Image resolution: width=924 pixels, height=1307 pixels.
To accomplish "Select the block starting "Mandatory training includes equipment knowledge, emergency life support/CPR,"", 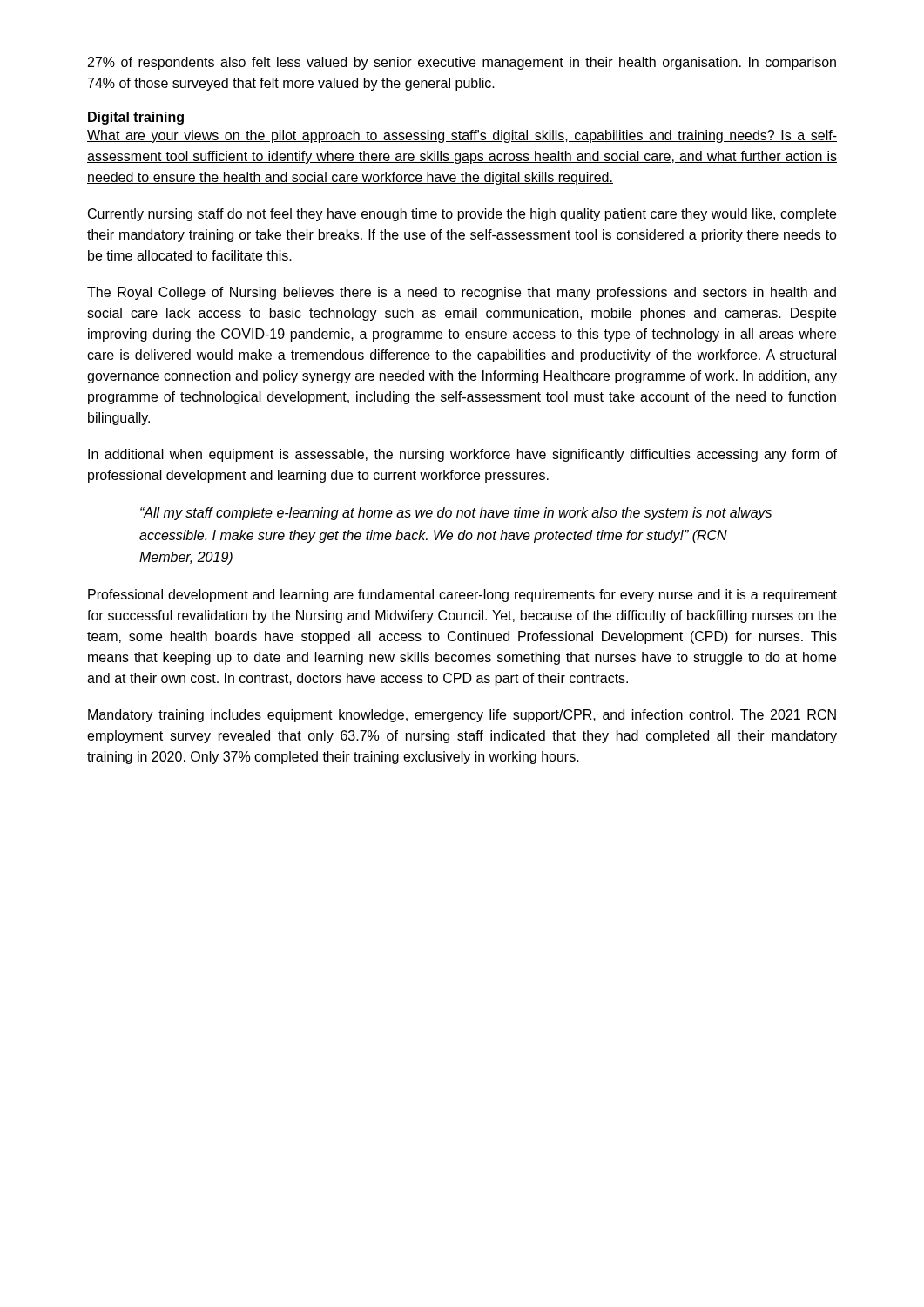I will [x=462, y=736].
